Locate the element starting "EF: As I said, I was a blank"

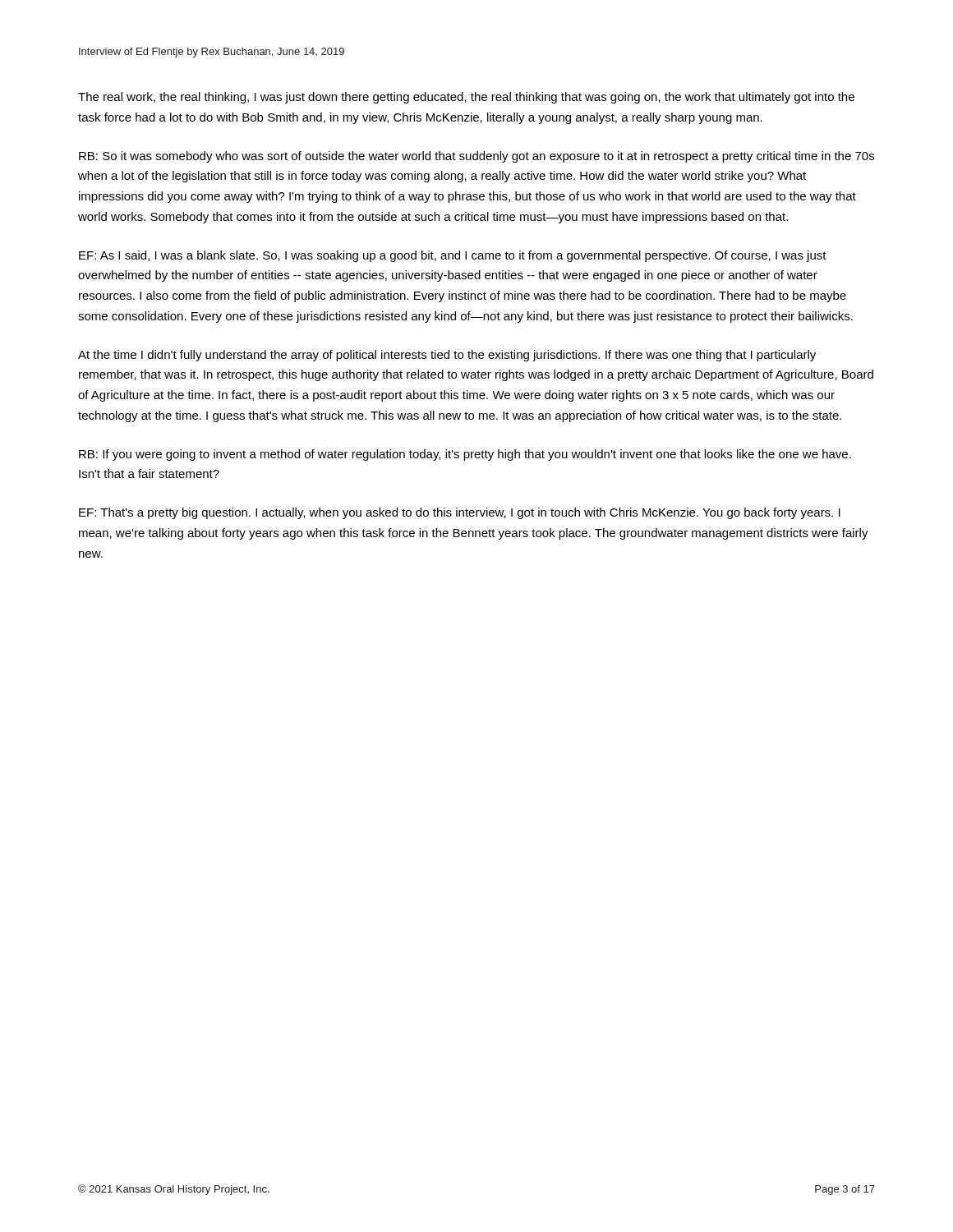(466, 285)
